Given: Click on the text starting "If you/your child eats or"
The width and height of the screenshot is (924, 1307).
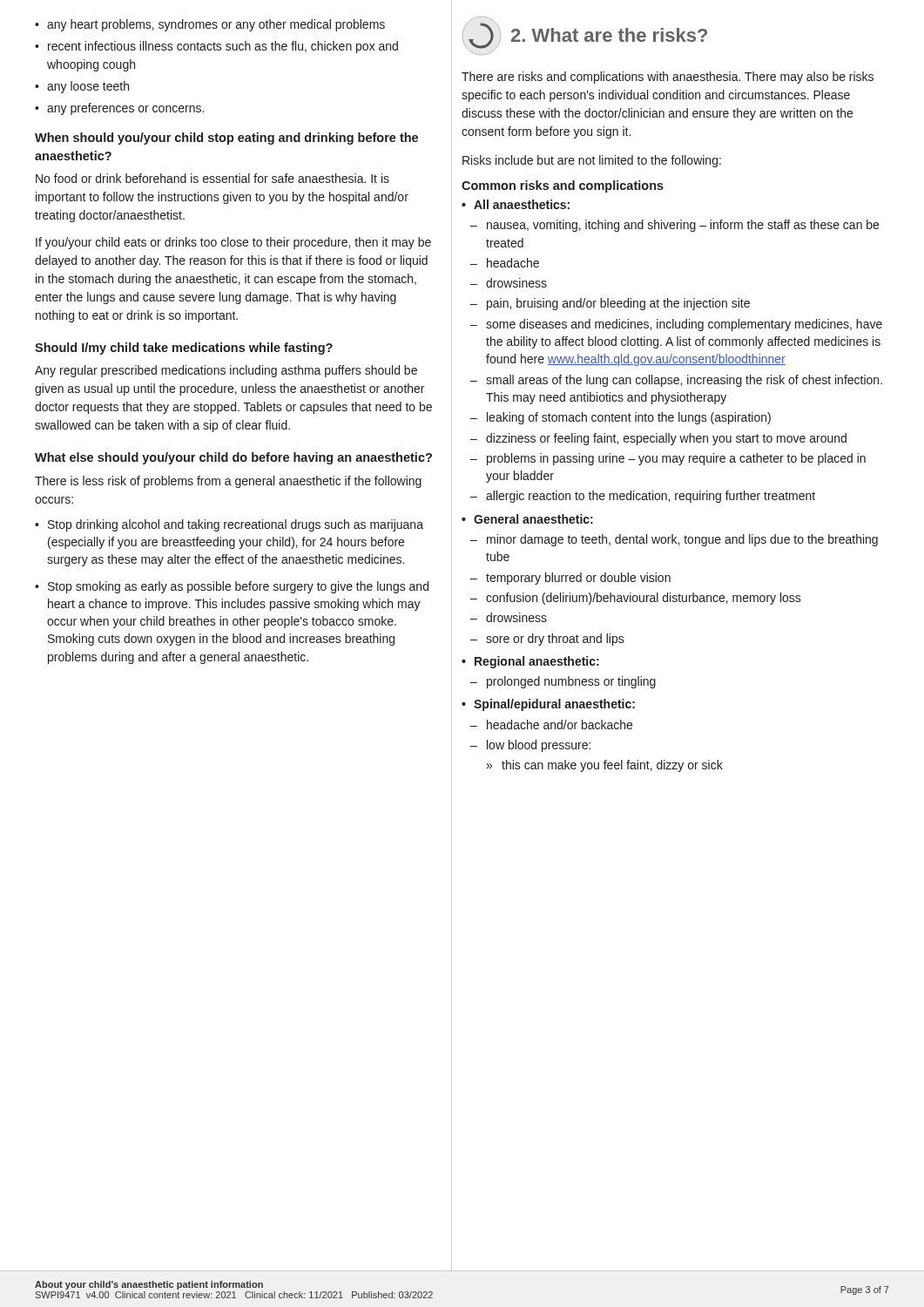Looking at the screenshot, I should [x=233, y=279].
